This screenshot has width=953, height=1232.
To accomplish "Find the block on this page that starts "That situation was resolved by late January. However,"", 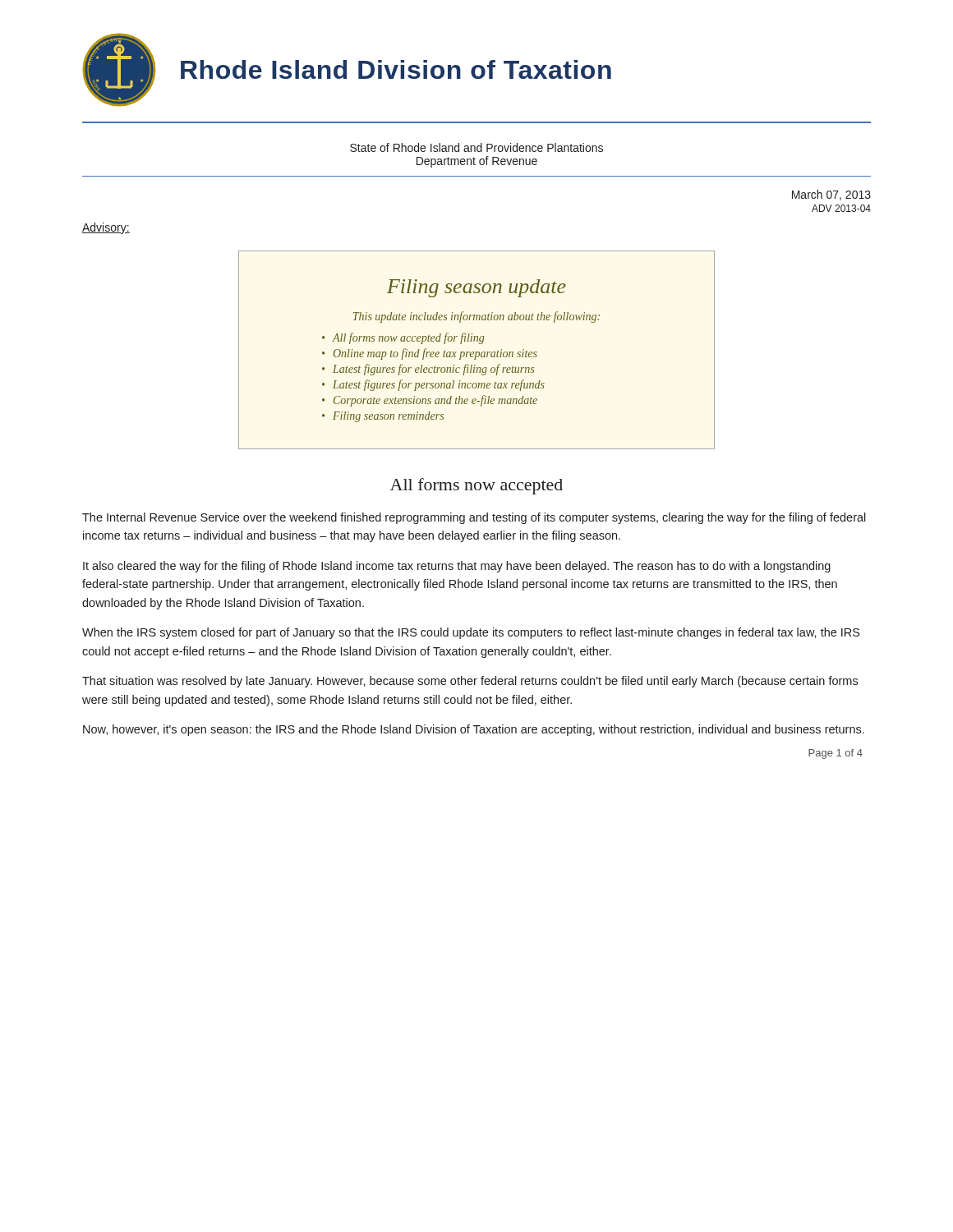I will coord(470,690).
